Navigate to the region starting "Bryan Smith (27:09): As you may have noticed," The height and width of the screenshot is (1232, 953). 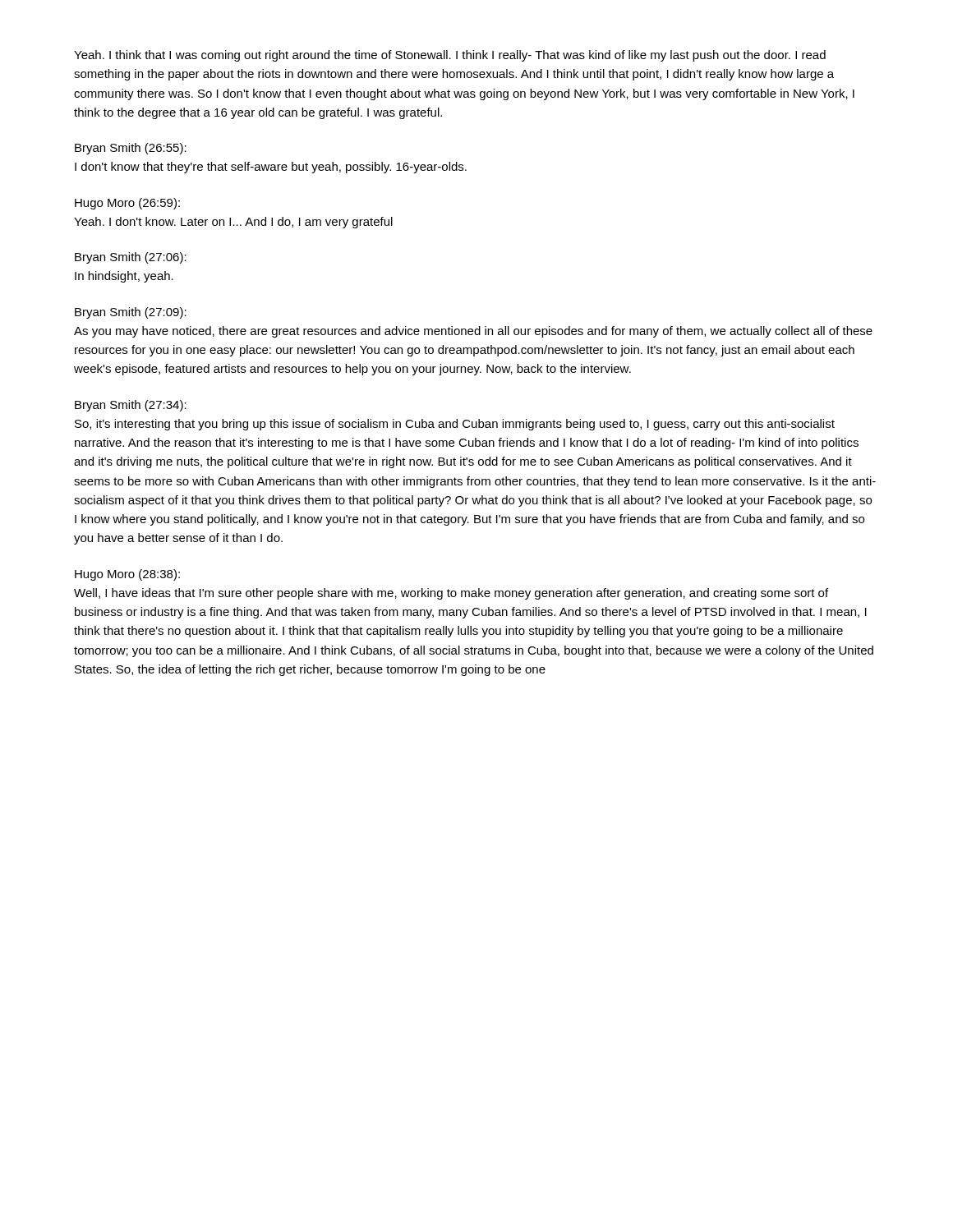pyautogui.click(x=473, y=340)
